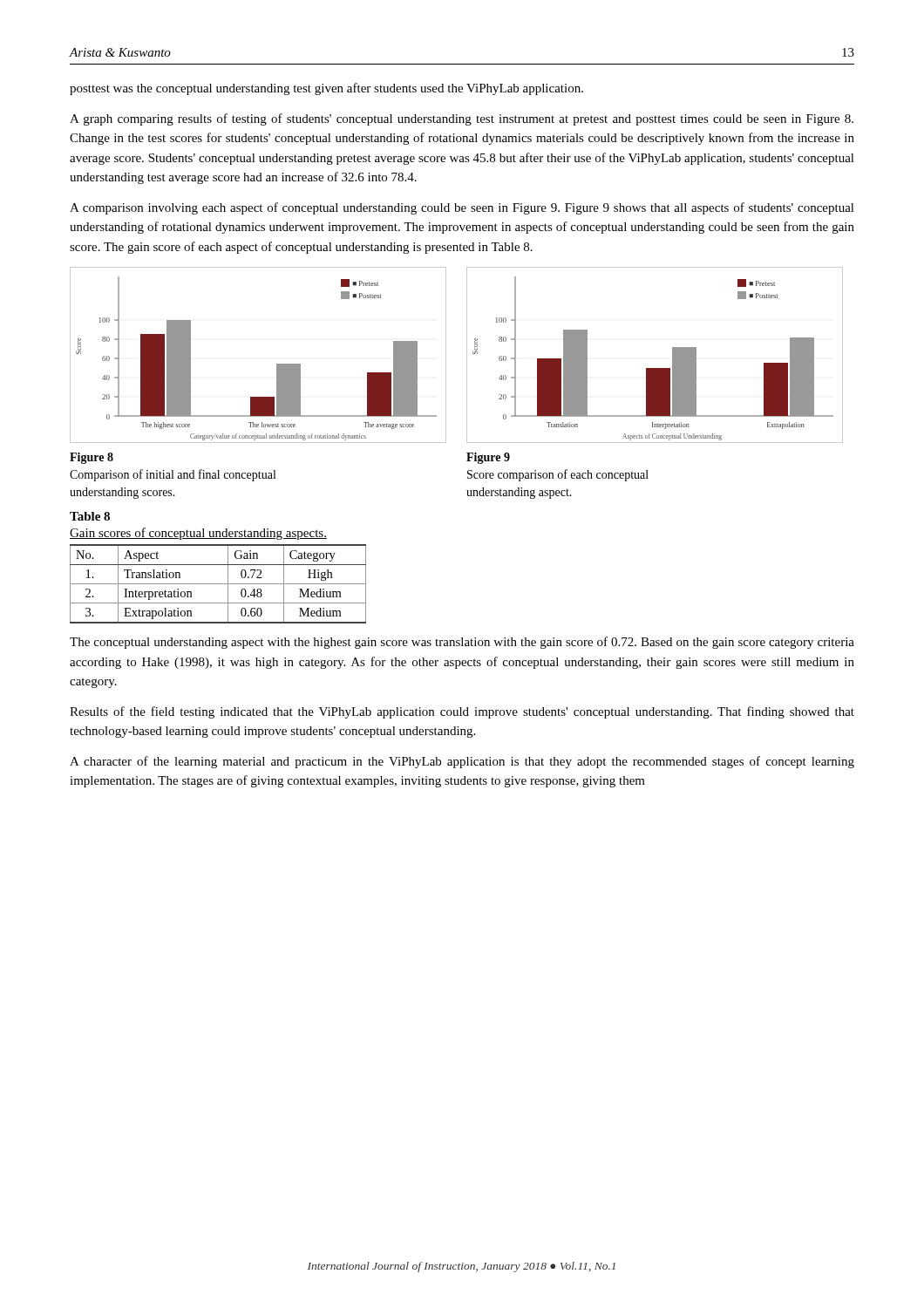The image size is (924, 1308).
Task: Select the section header containing "Table 8"
Action: click(x=90, y=516)
